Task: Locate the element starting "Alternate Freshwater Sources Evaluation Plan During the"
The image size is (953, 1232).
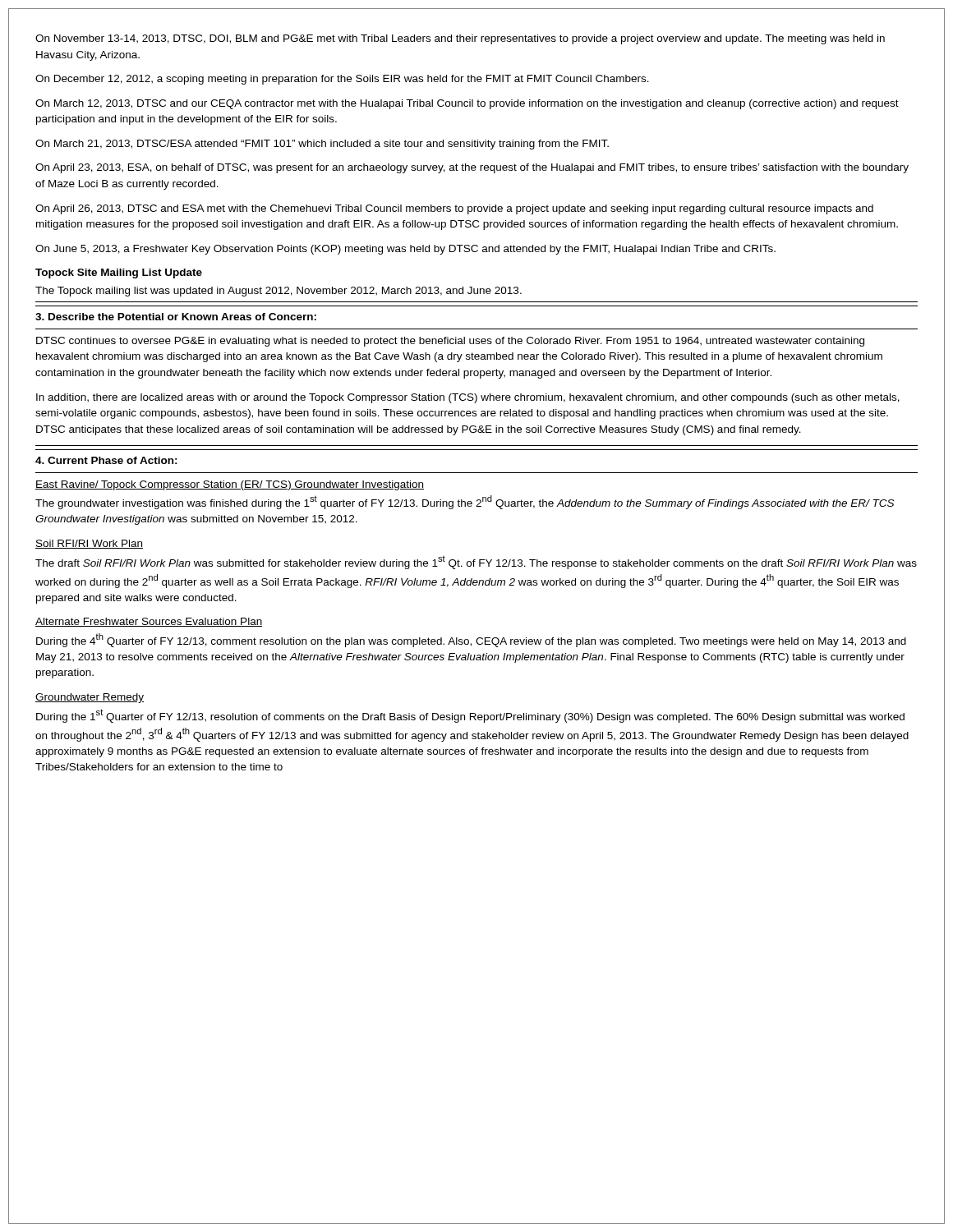Action: [x=476, y=647]
